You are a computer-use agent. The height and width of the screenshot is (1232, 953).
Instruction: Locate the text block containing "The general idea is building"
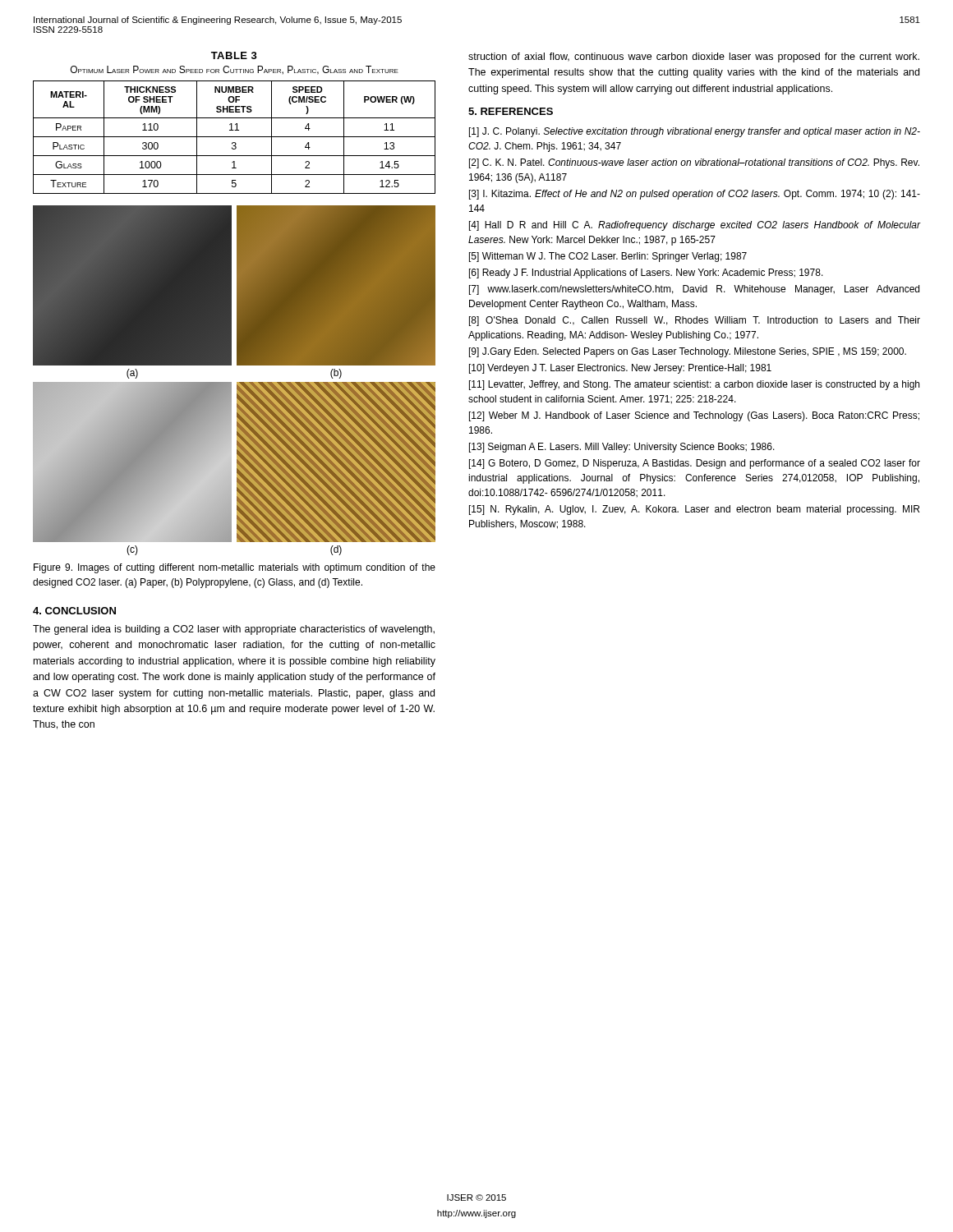pyautogui.click(x=234, y=677)
